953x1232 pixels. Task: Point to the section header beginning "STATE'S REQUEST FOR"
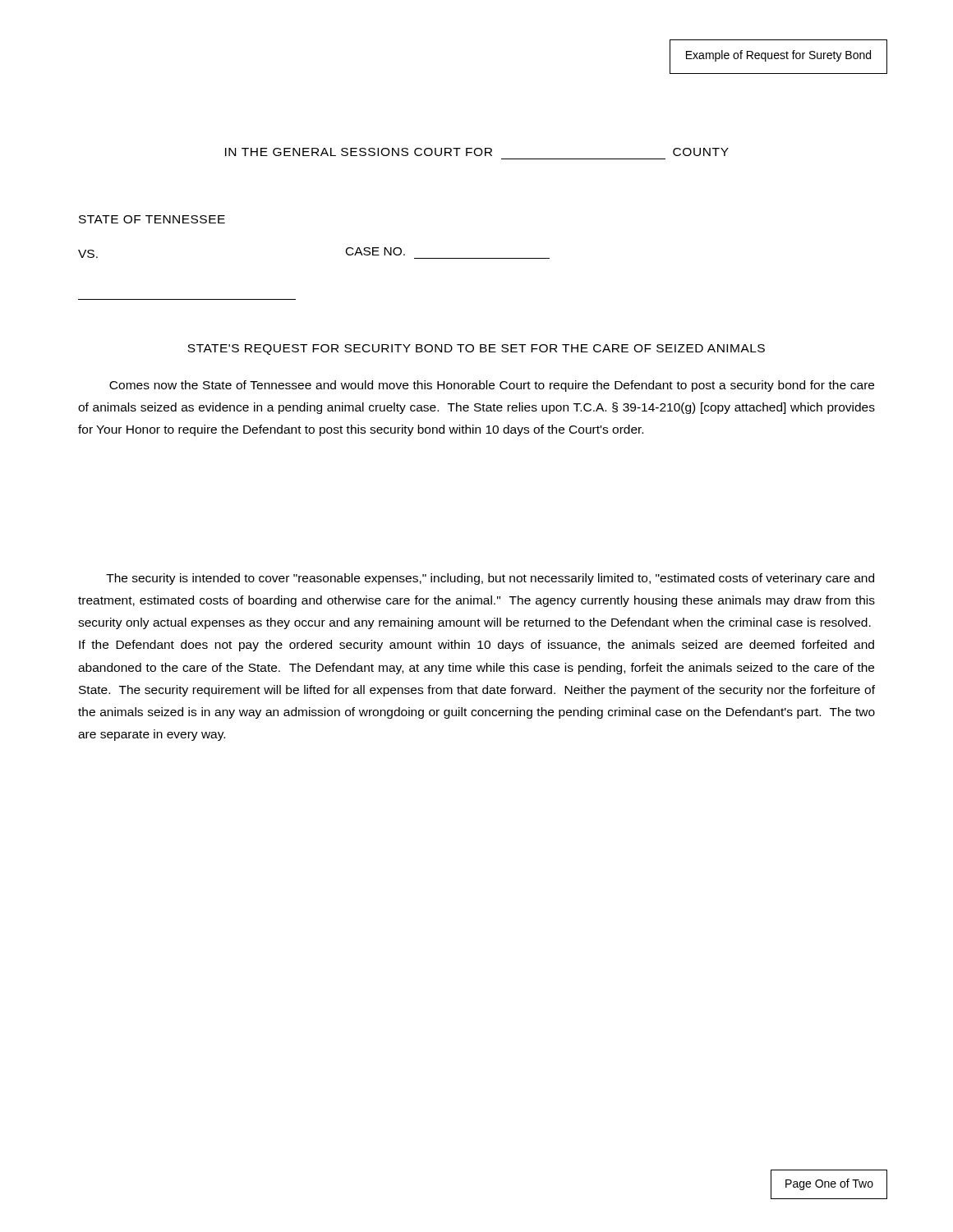click(476, 348)
